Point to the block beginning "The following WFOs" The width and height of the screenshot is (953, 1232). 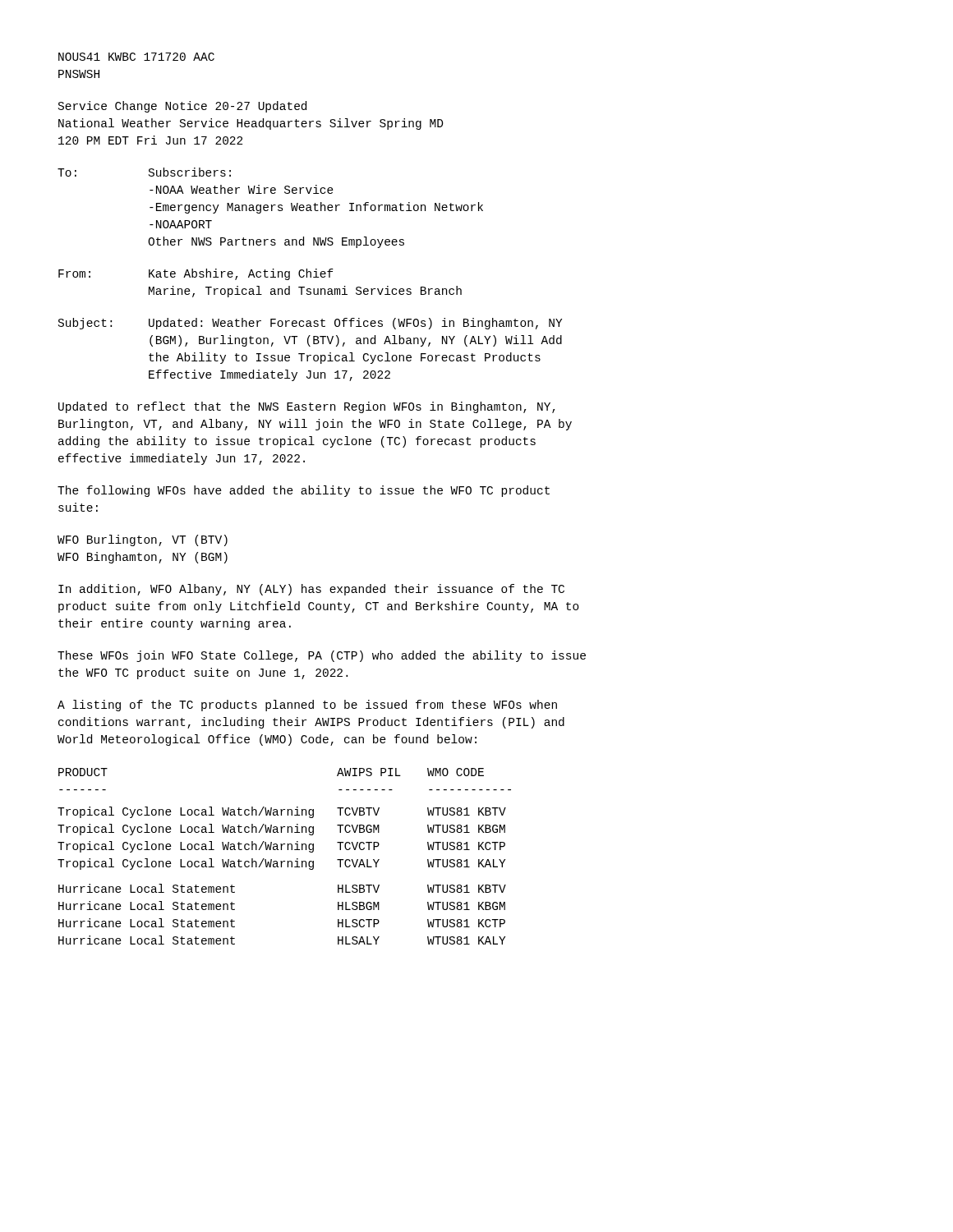tap(304, 500)
